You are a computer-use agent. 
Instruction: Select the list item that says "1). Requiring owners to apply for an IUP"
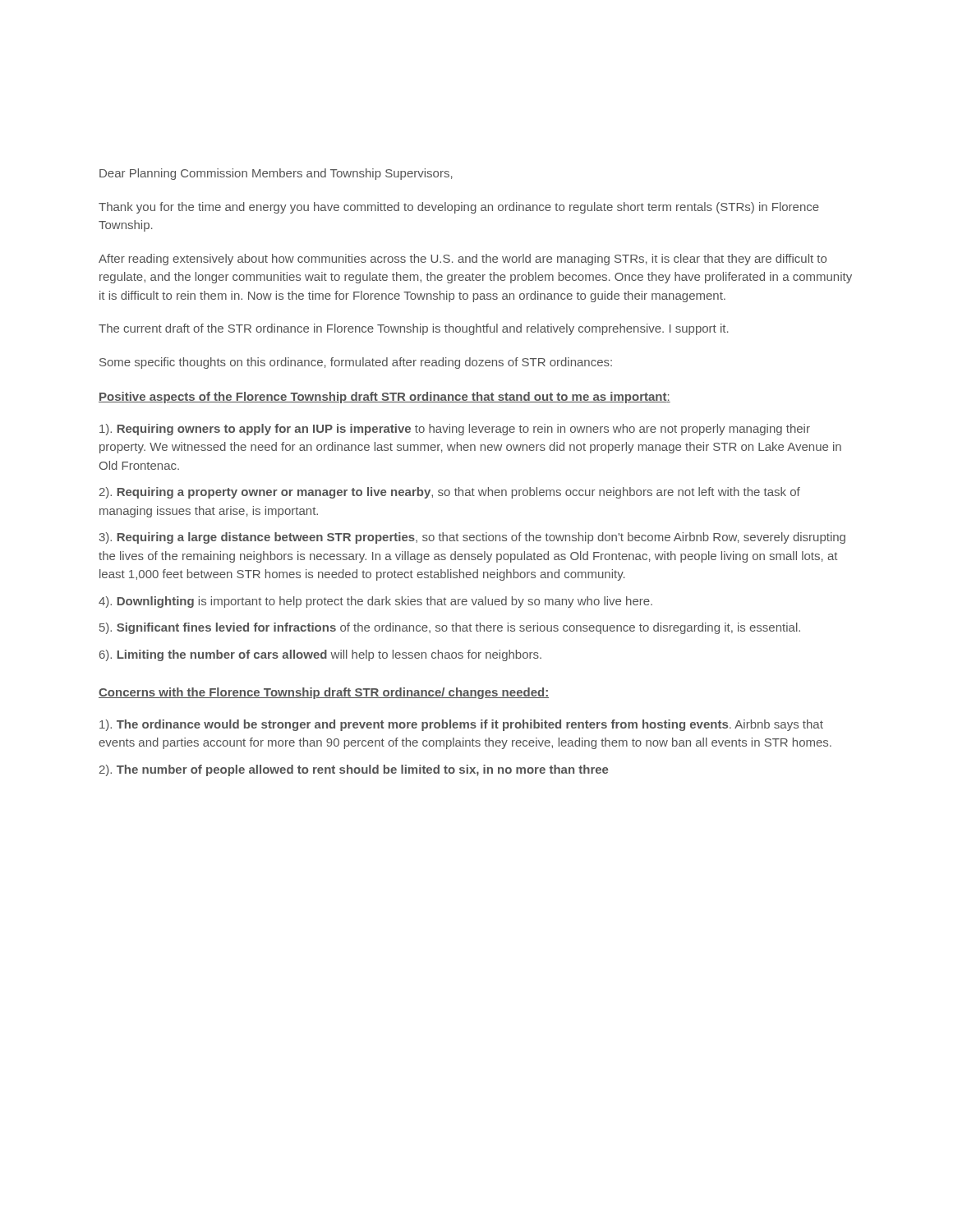click(x=470, y=446)
